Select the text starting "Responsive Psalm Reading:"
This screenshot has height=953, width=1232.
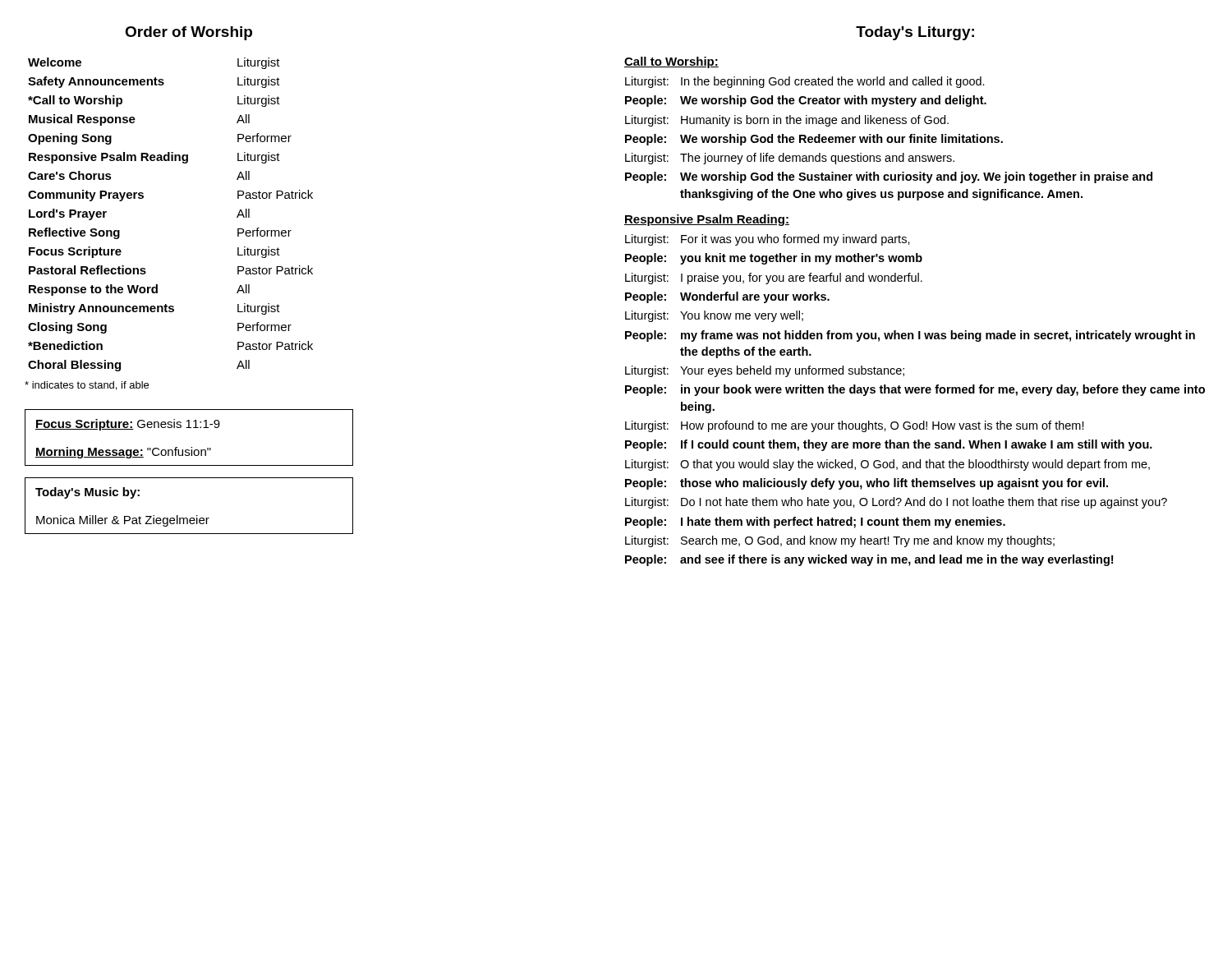[x=707, y=220]
